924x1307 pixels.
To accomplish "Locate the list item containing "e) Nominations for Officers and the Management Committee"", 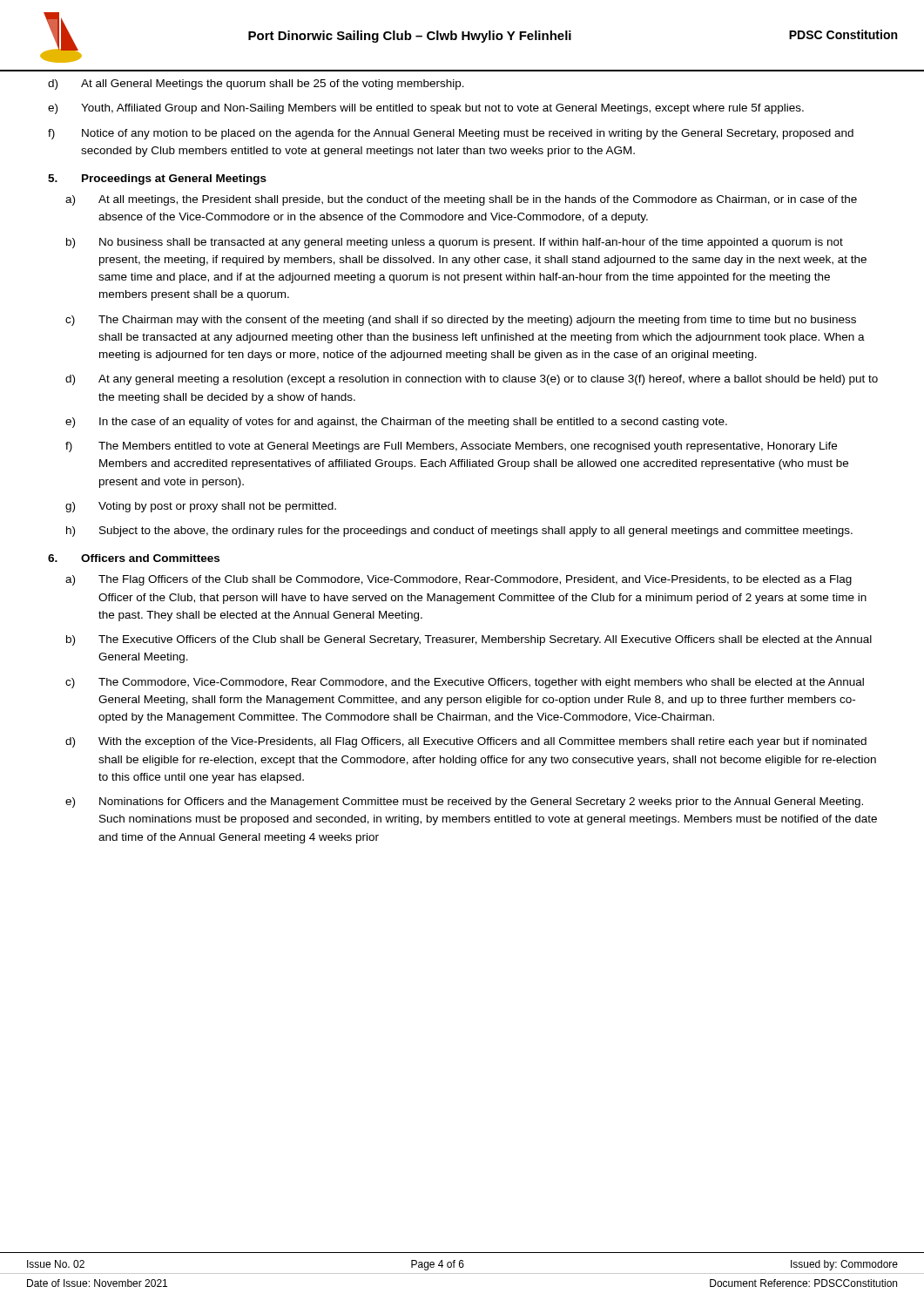I will tap(473, 819).
